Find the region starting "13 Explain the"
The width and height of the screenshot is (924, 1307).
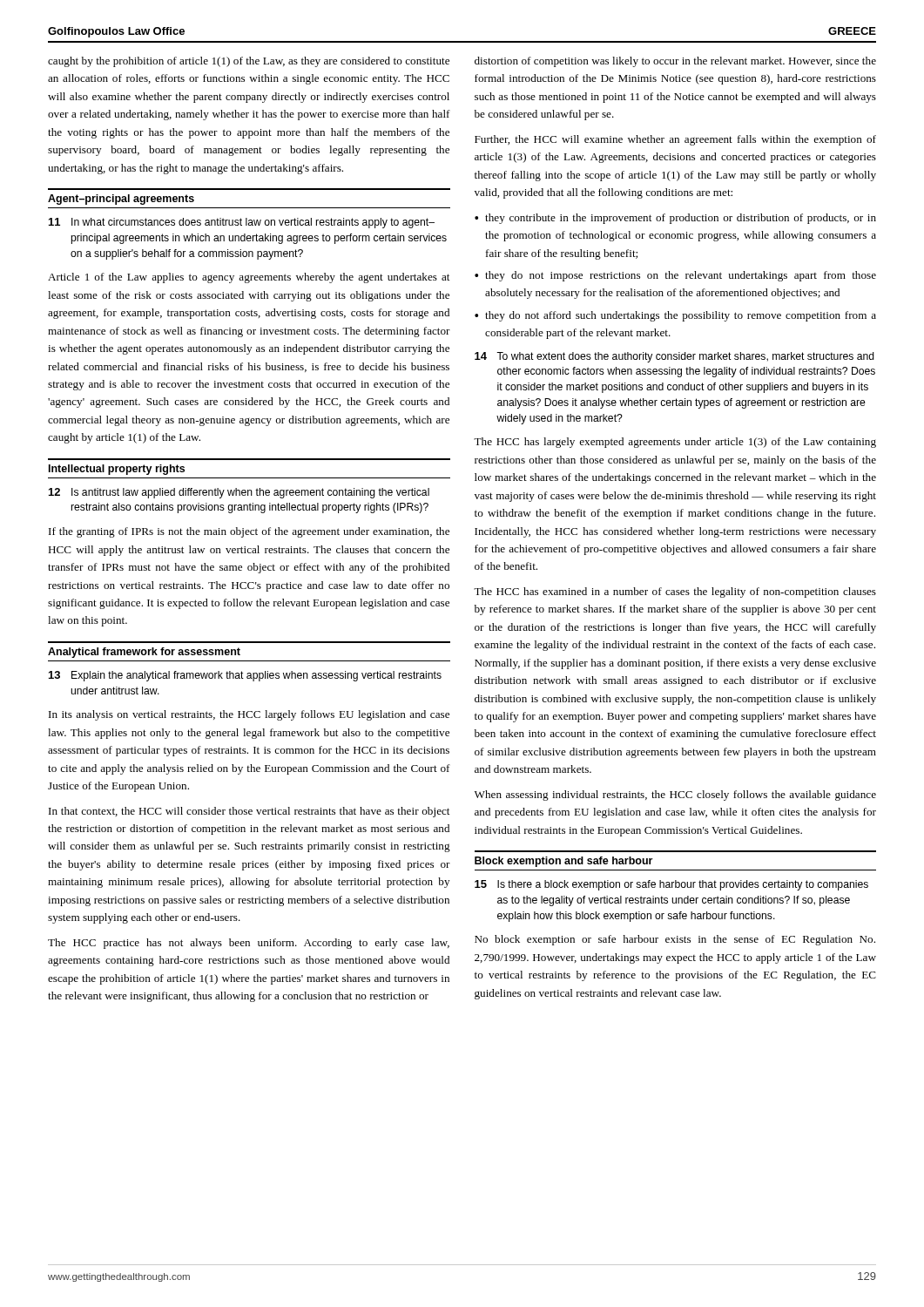coord(249,684)
